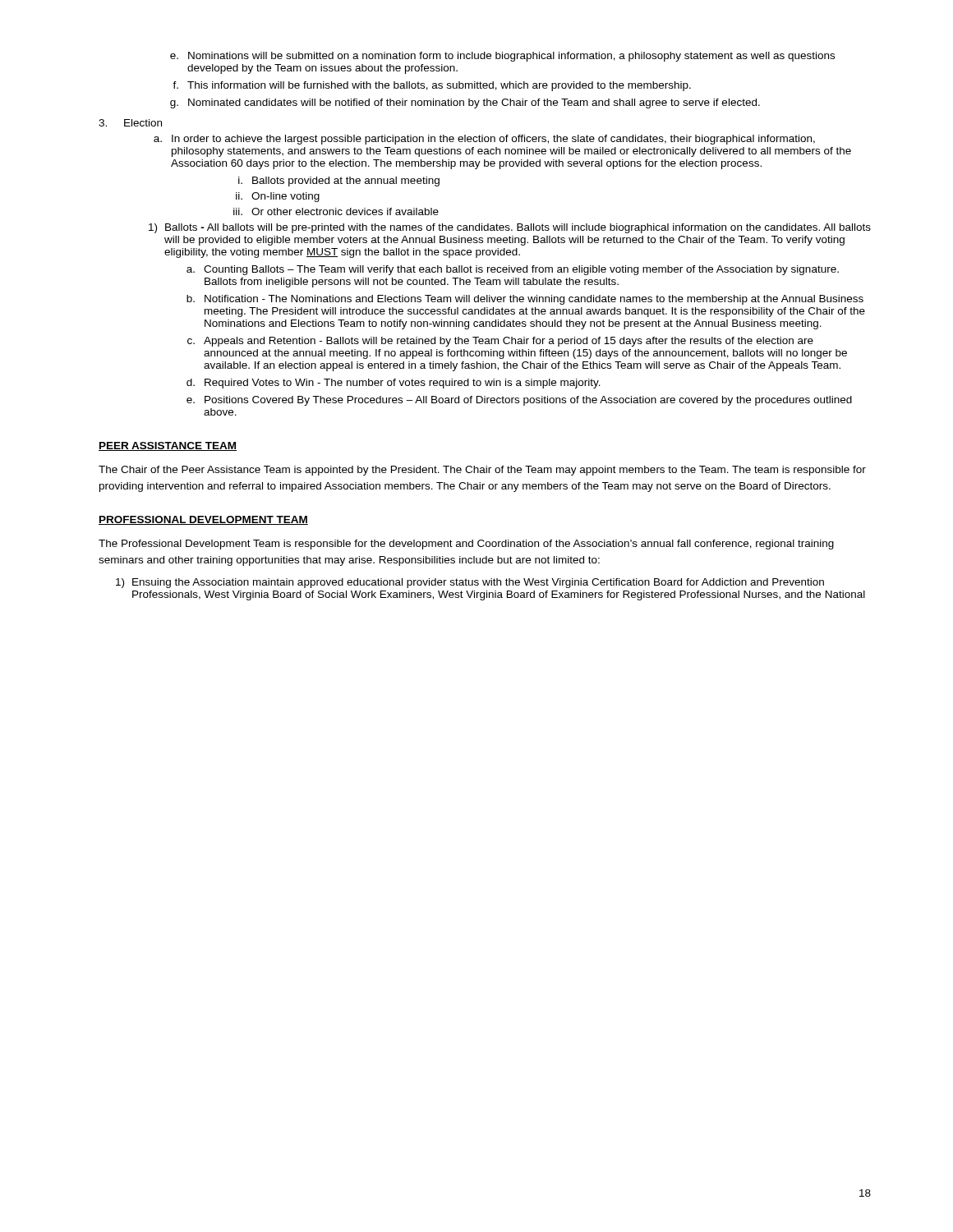Point to the block beginning "iii. Or other electronic devices"
Screen dimensions: 1232x953
[x=534, y=212]
